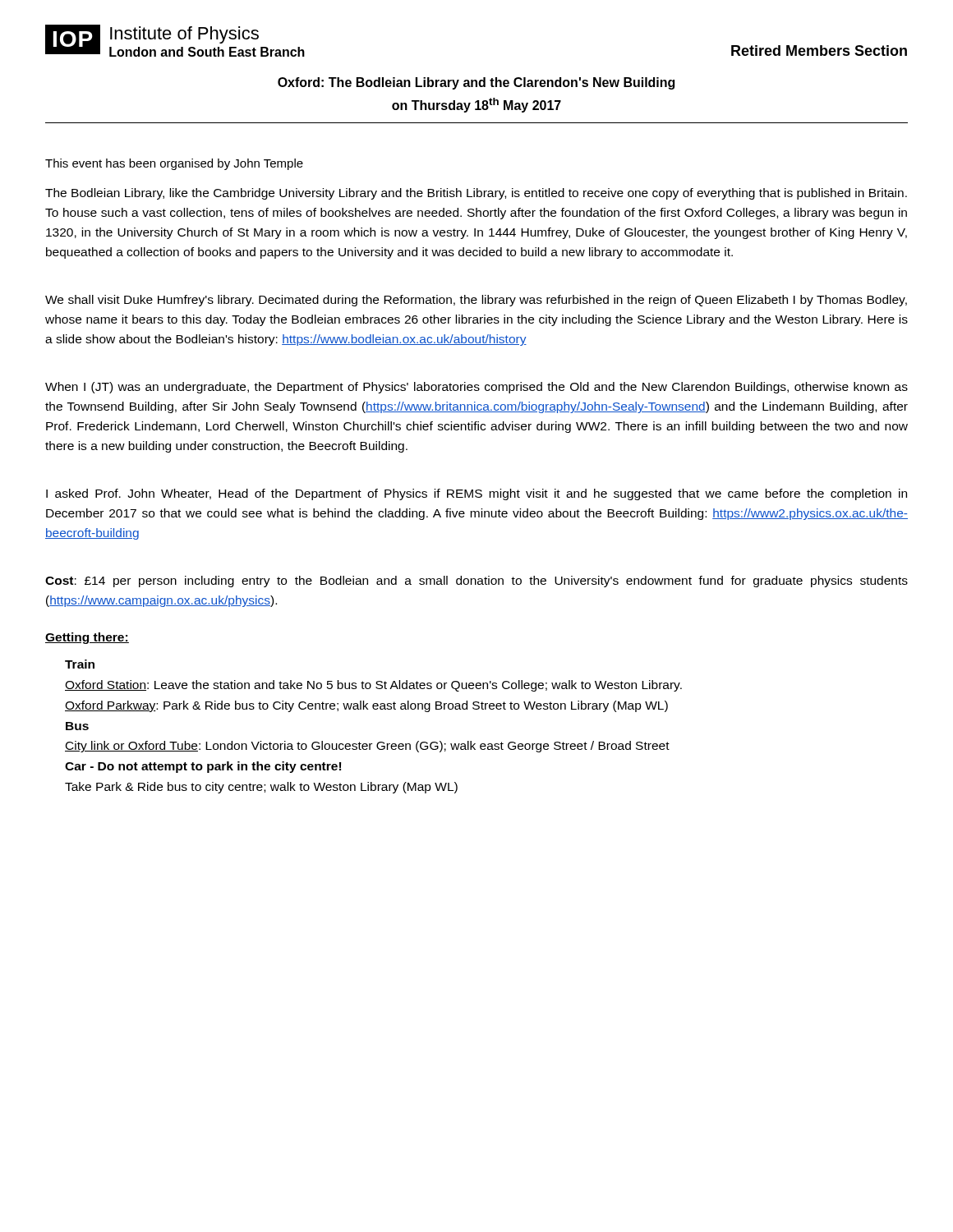Find the block on this page that starts "Car - Do not"
Viewport: 953px width, 1232px height.
pyautogui.click(x=204, y=766)
